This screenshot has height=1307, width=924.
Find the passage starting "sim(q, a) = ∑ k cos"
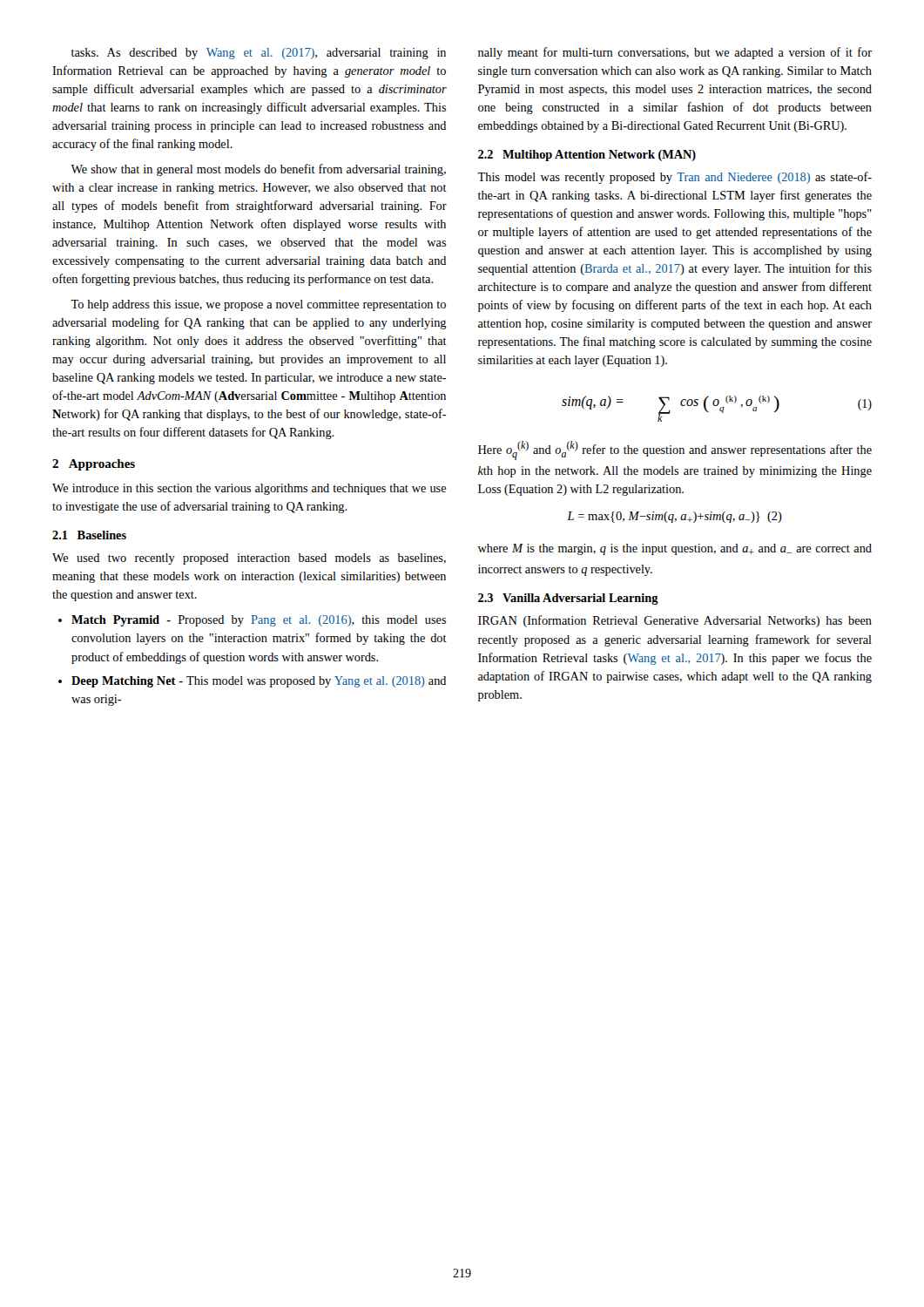[717, 404]
